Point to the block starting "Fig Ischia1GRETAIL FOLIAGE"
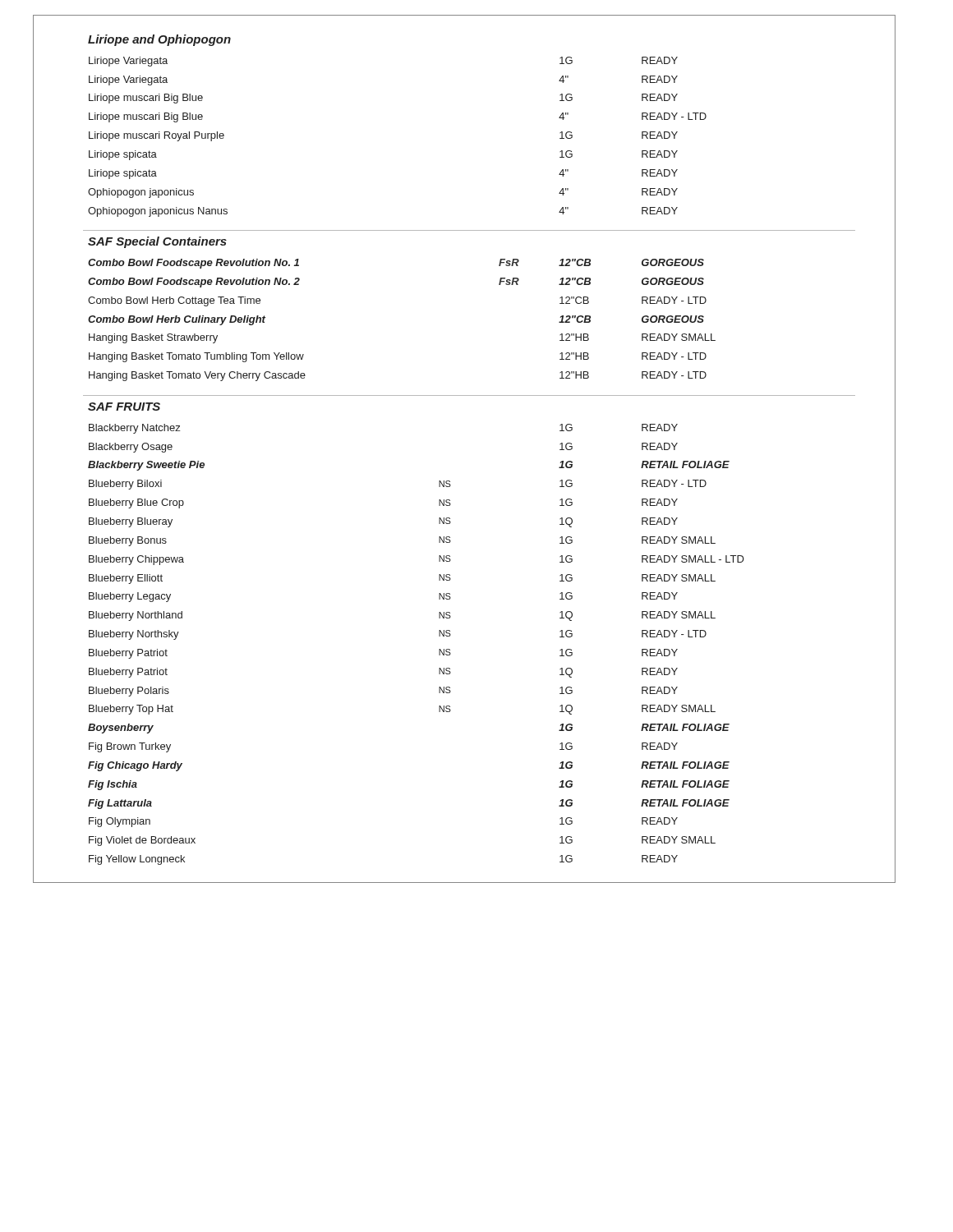 pos(123,785)
